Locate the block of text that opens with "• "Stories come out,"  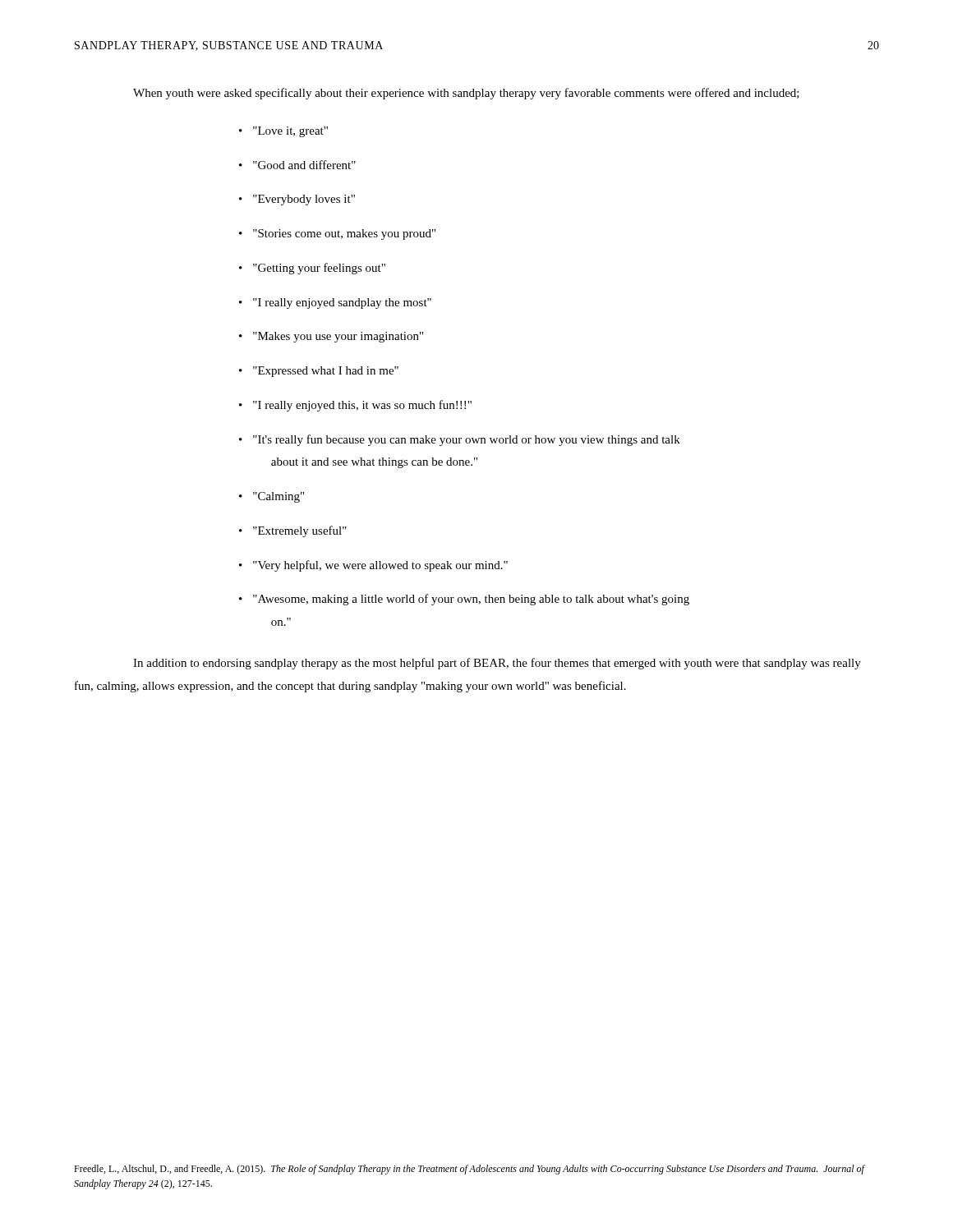[337, 234]
